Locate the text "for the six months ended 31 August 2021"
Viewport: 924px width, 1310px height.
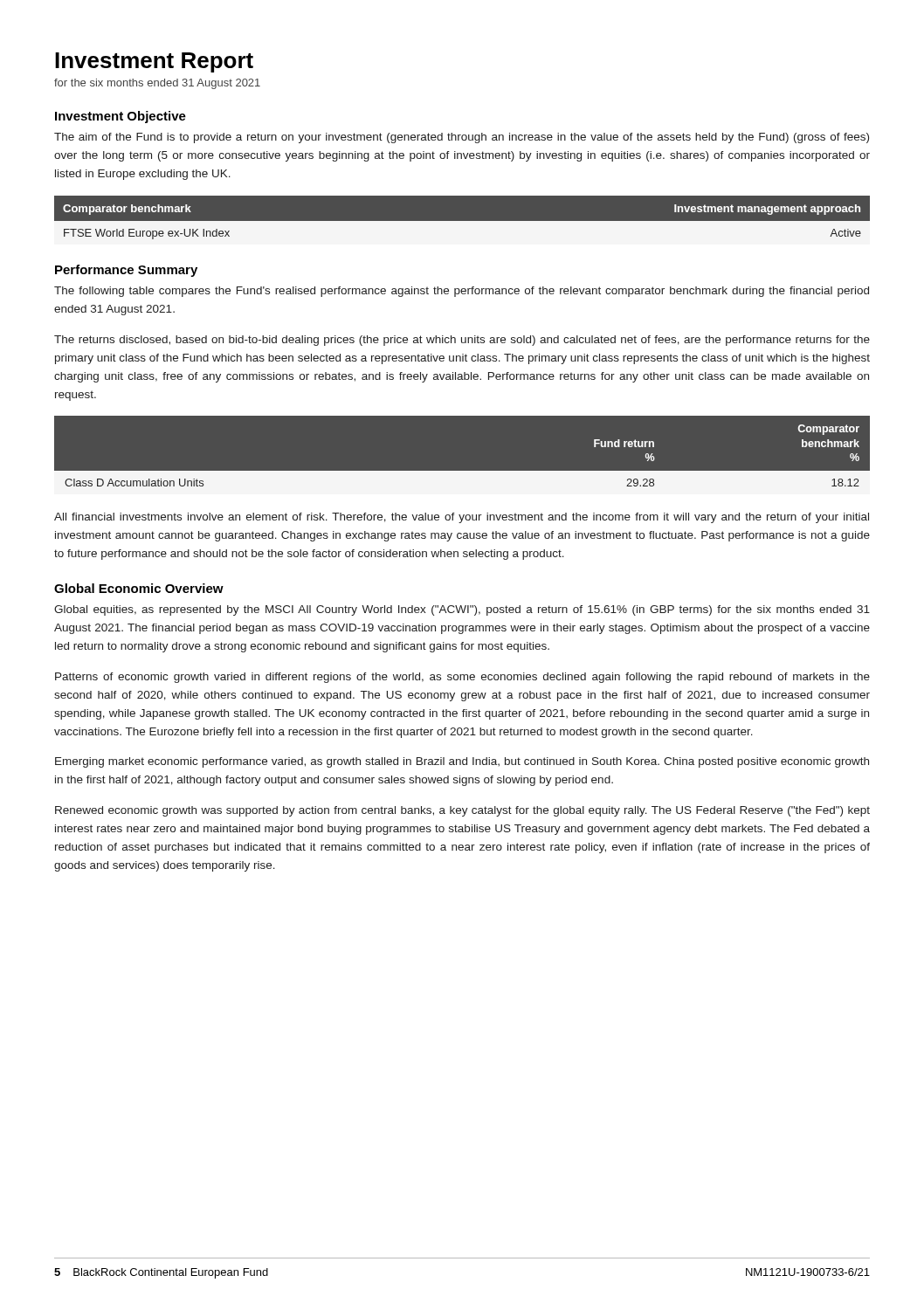click(157, 84)
